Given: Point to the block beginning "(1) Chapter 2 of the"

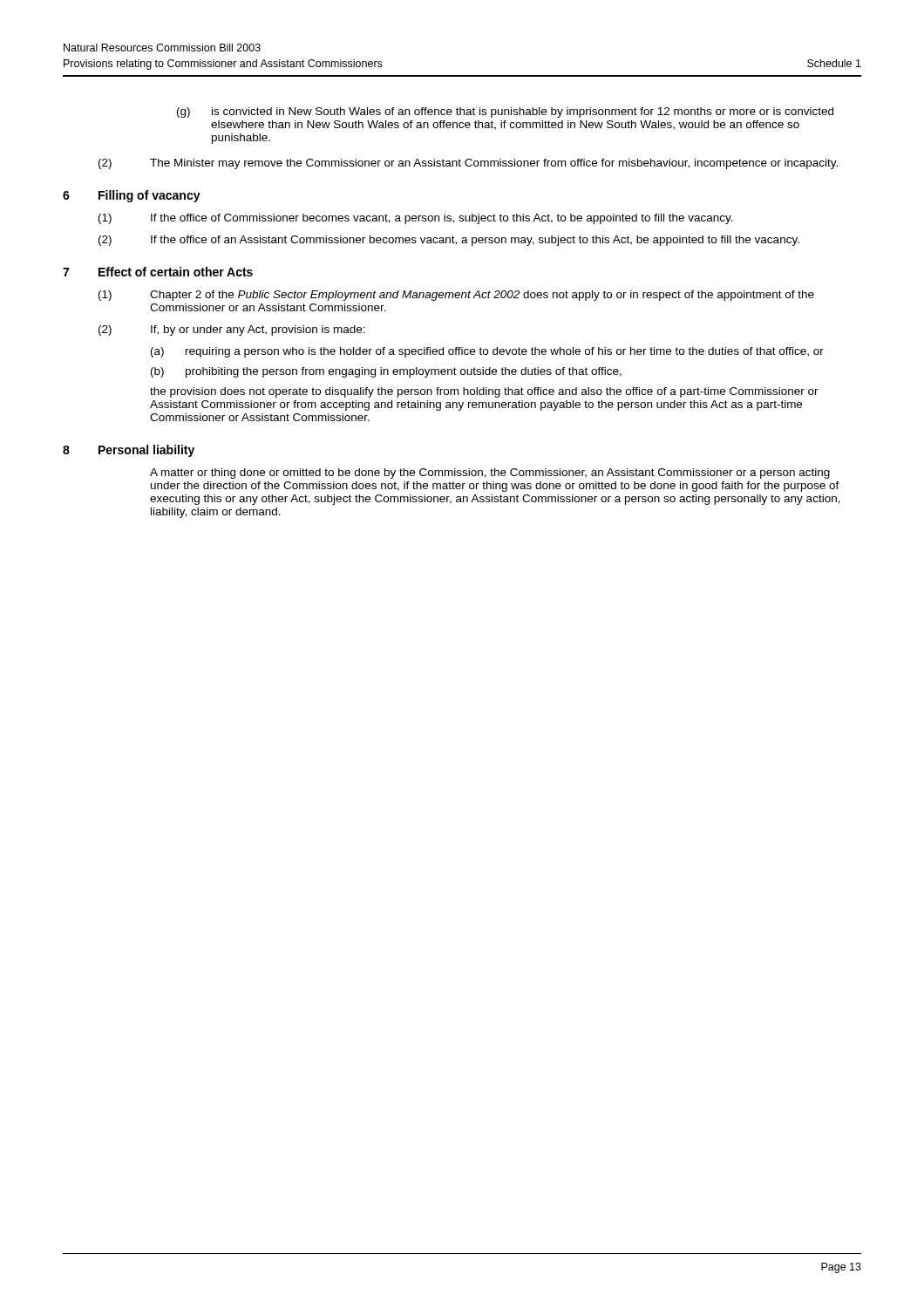Looking at the screenshot, I should coord(462,301).
